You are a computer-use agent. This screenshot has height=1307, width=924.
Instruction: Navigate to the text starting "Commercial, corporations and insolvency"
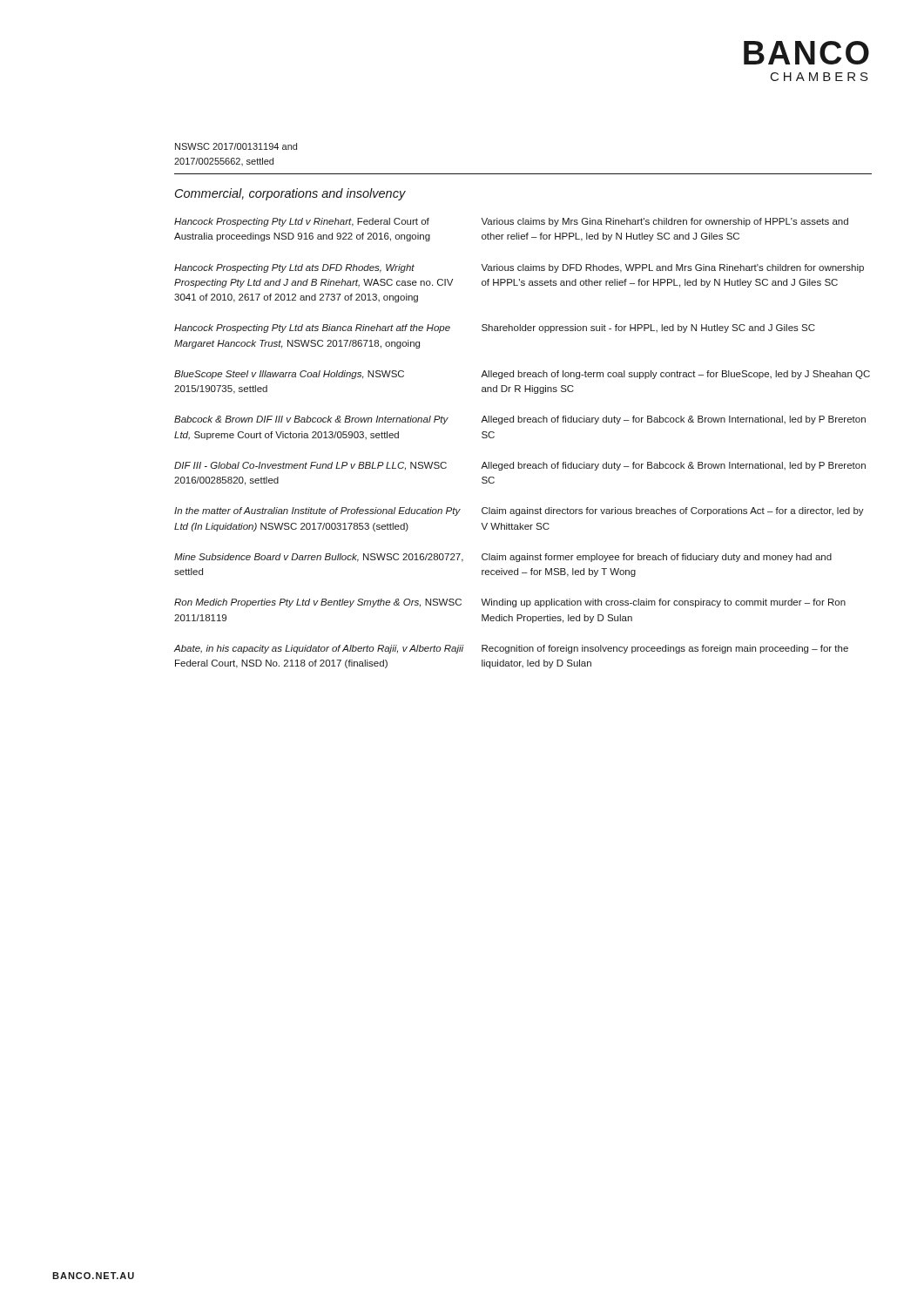pos(290,193)
